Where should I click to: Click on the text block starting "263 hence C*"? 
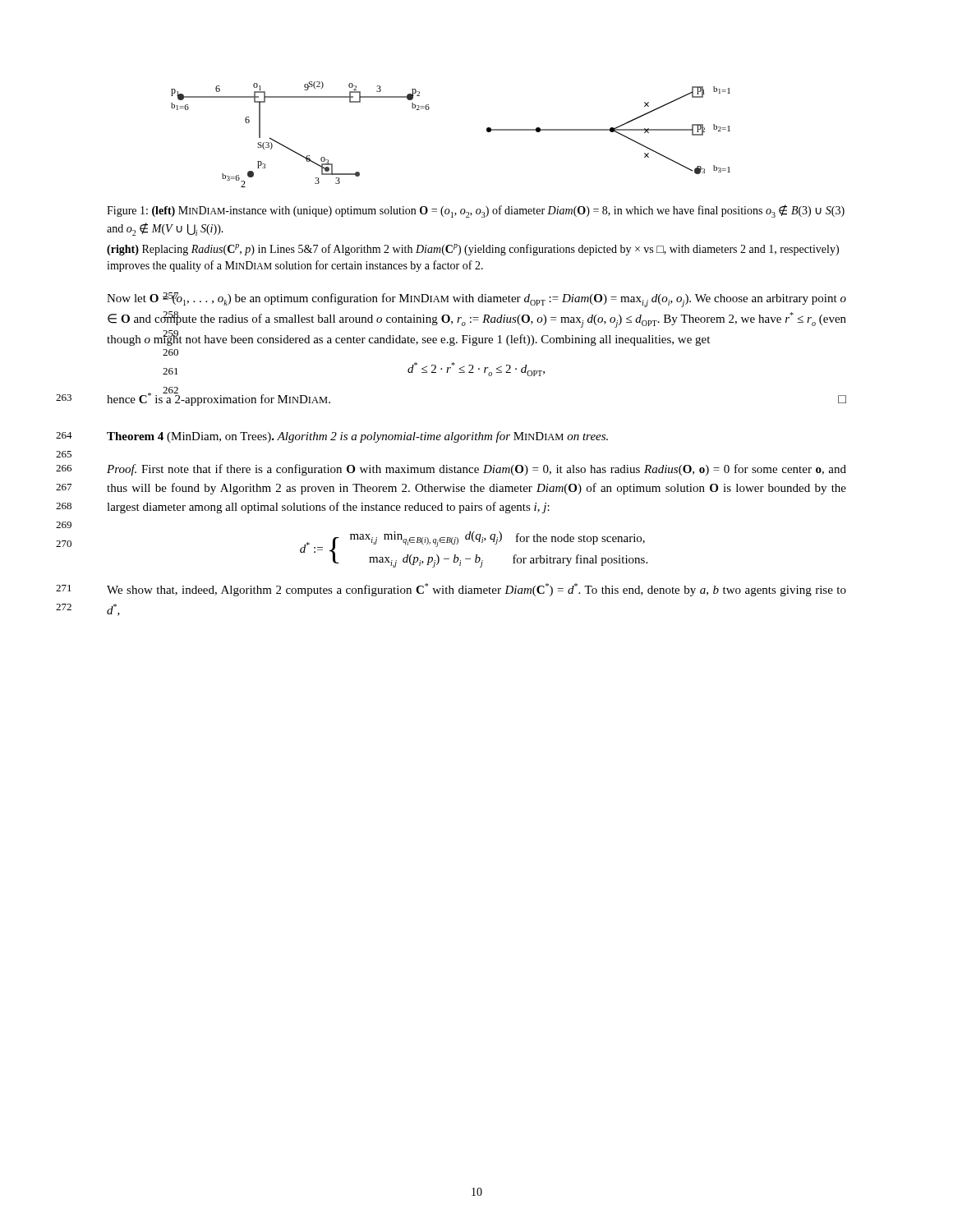tap(226, 398)
